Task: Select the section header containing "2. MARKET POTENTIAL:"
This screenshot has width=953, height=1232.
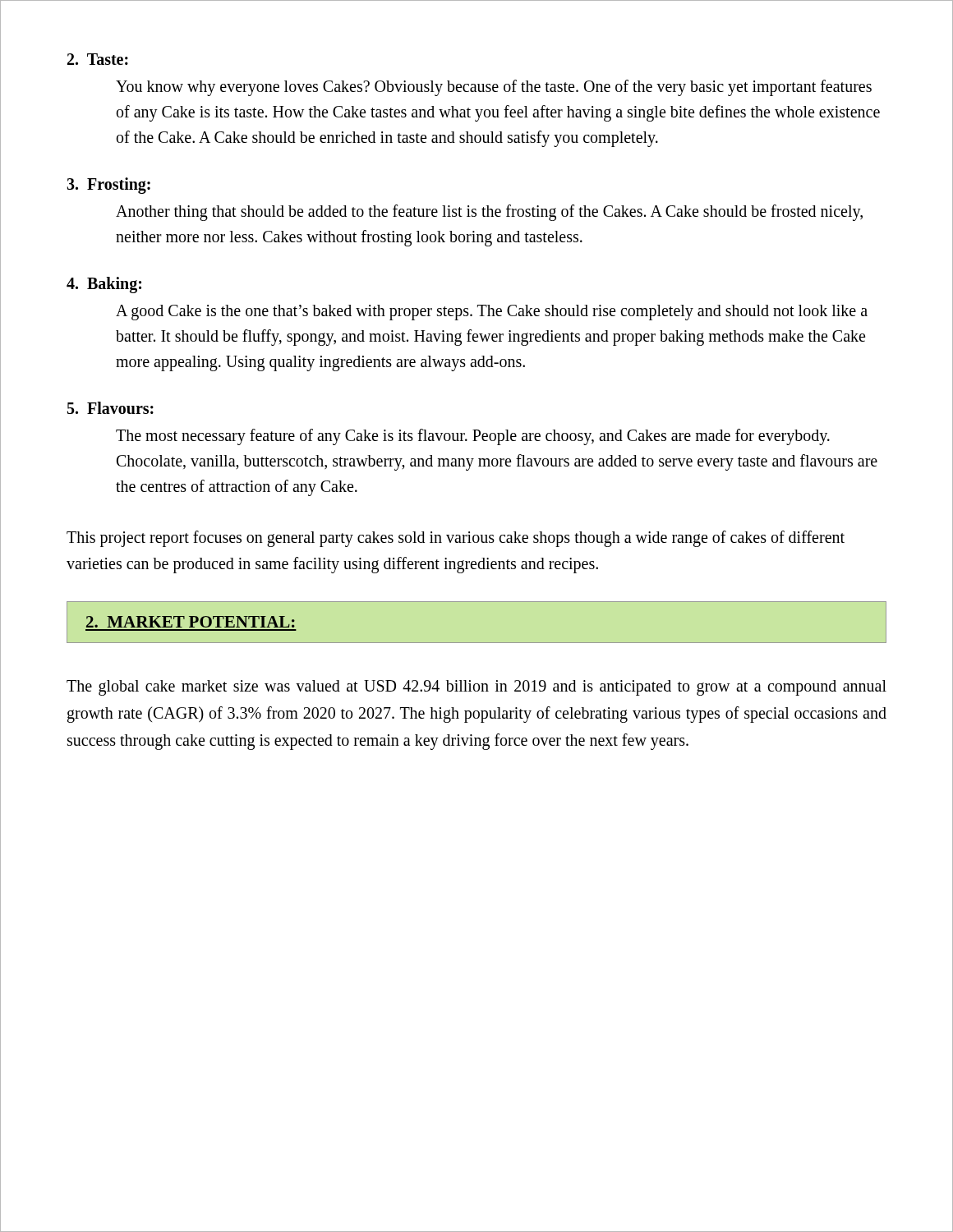Action: tap(191, 622)
